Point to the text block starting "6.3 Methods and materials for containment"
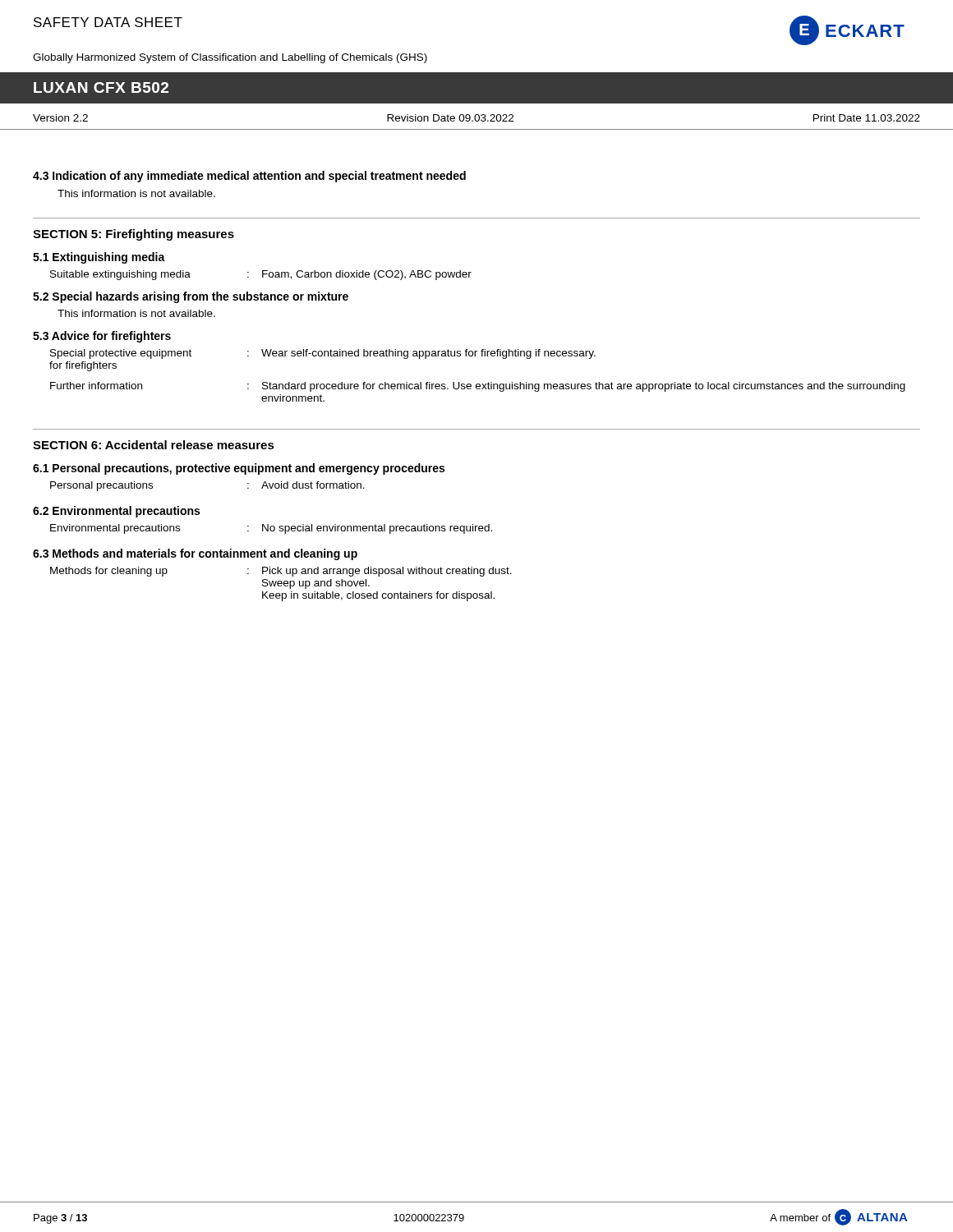 (195, 554)
